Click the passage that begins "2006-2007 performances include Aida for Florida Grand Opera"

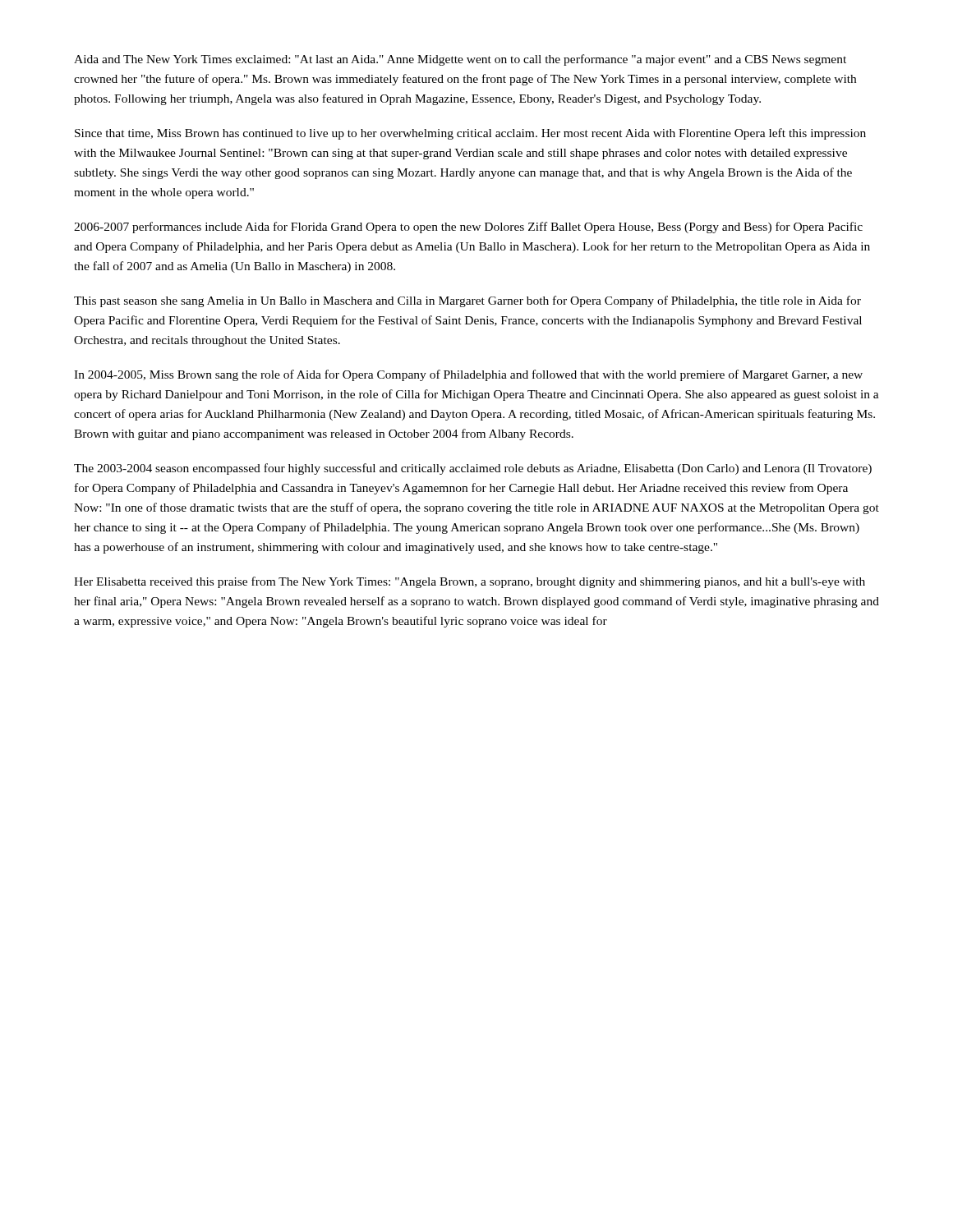pos(472,246)
